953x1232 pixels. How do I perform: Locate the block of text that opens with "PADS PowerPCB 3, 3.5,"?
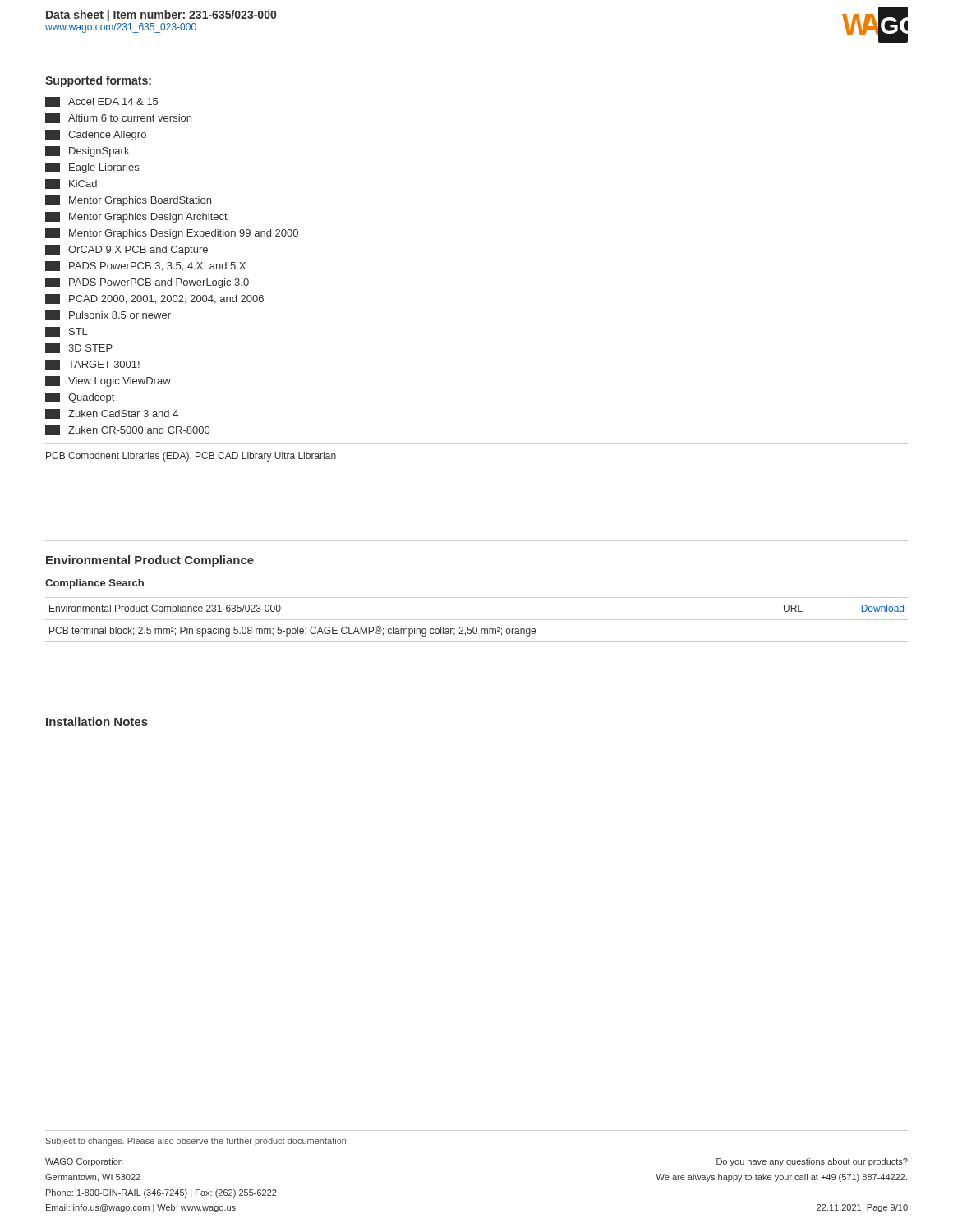(x=146, y=266)
